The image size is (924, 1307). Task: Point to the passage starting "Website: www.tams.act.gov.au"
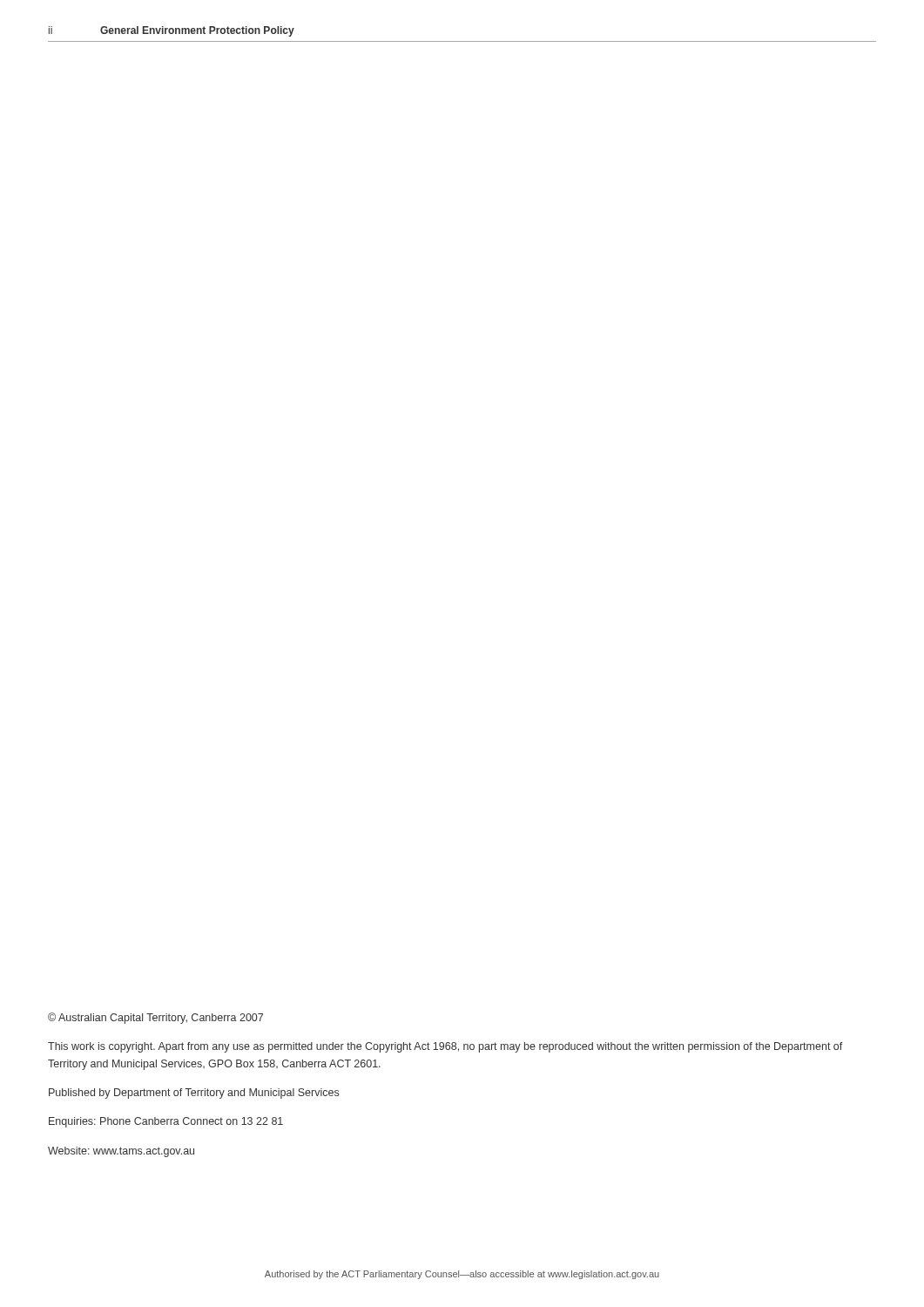[122, 1151]
